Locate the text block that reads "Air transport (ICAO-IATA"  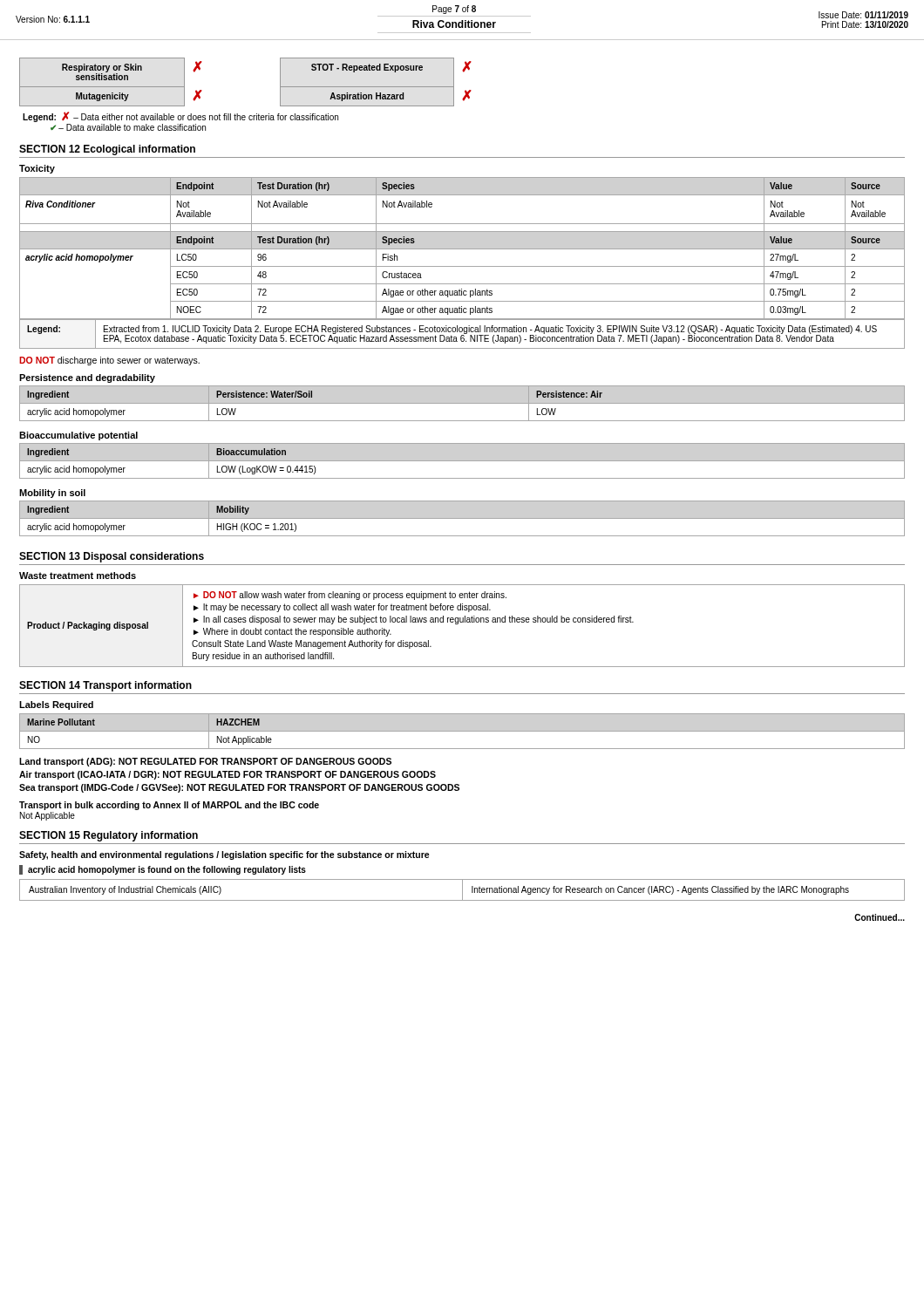[227, 774]
